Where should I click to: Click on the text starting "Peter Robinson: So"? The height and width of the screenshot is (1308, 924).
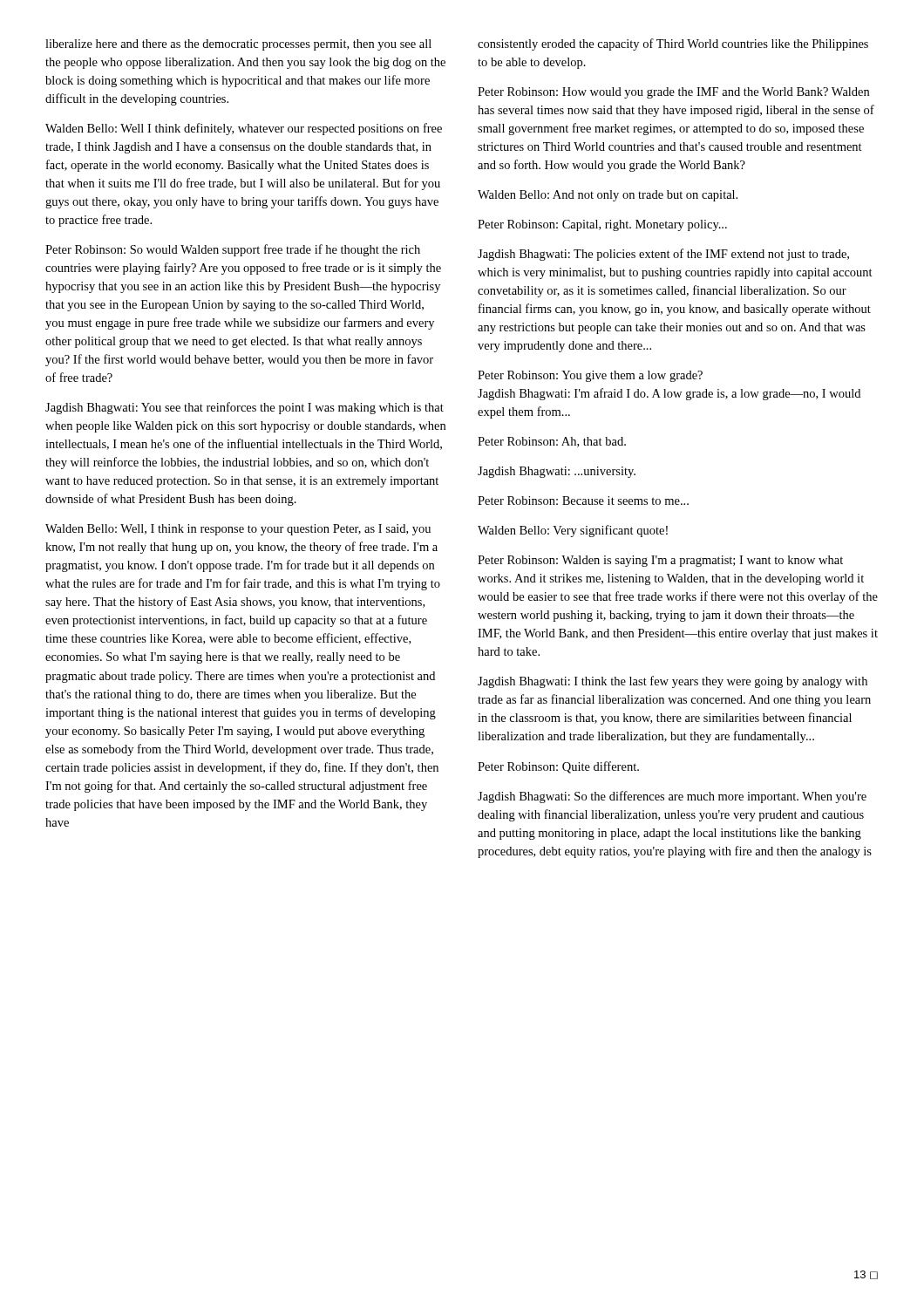tap(246, 314)
